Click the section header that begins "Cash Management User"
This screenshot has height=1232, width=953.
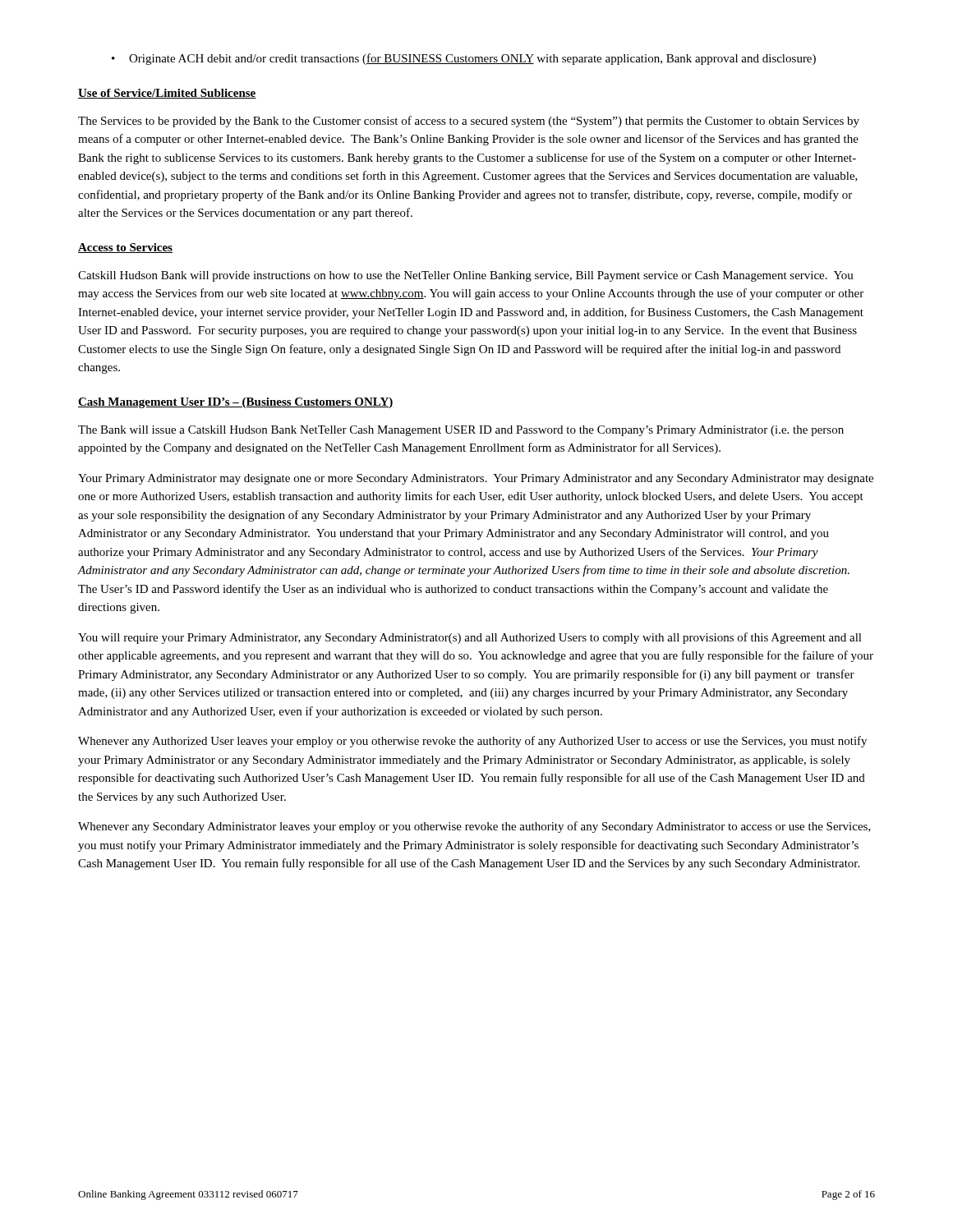tap(235, 401)
